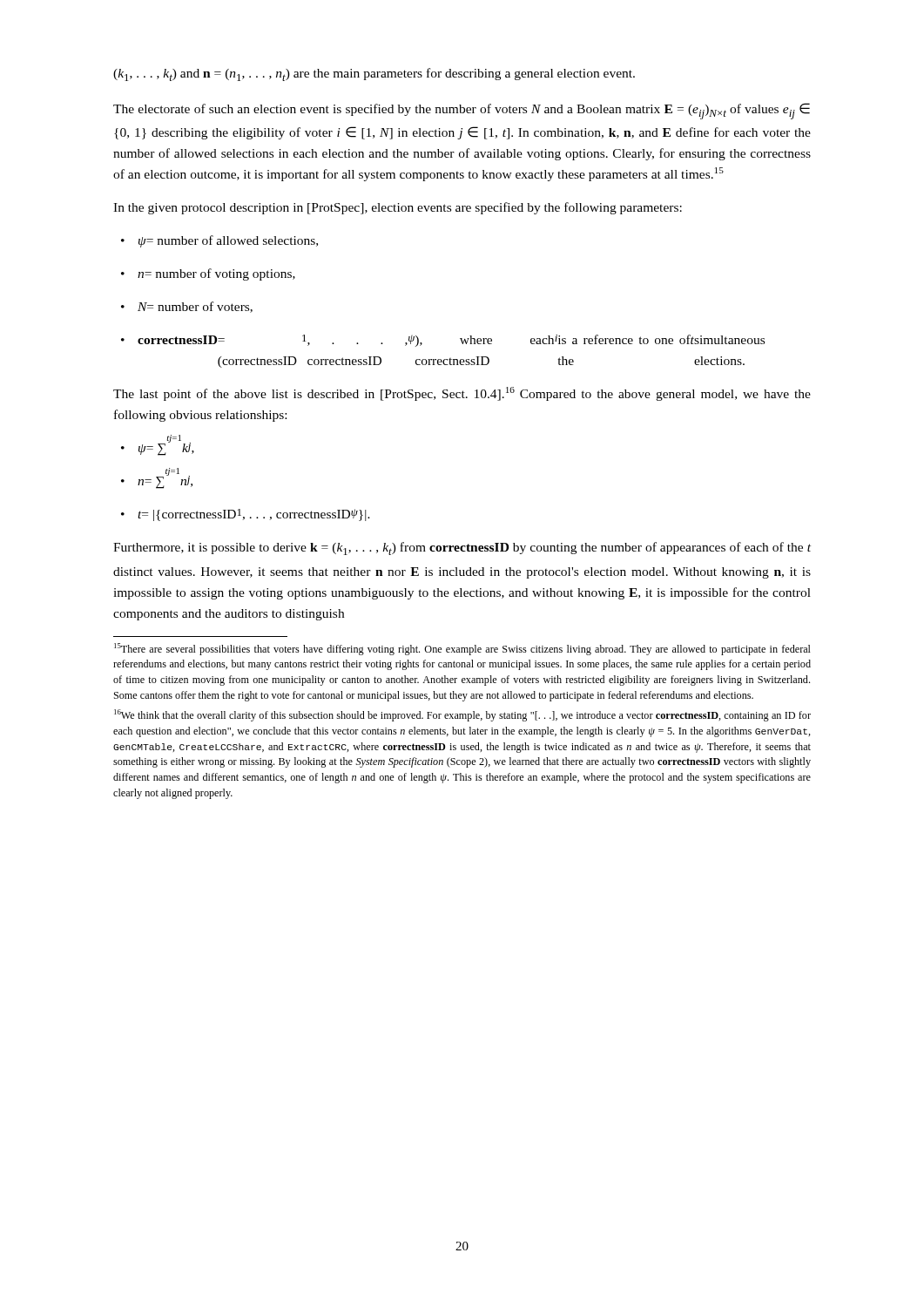Select the text block starting "t = |{correctnessID1, . . ."
The image size is (924, 1307).
(246, 515)
